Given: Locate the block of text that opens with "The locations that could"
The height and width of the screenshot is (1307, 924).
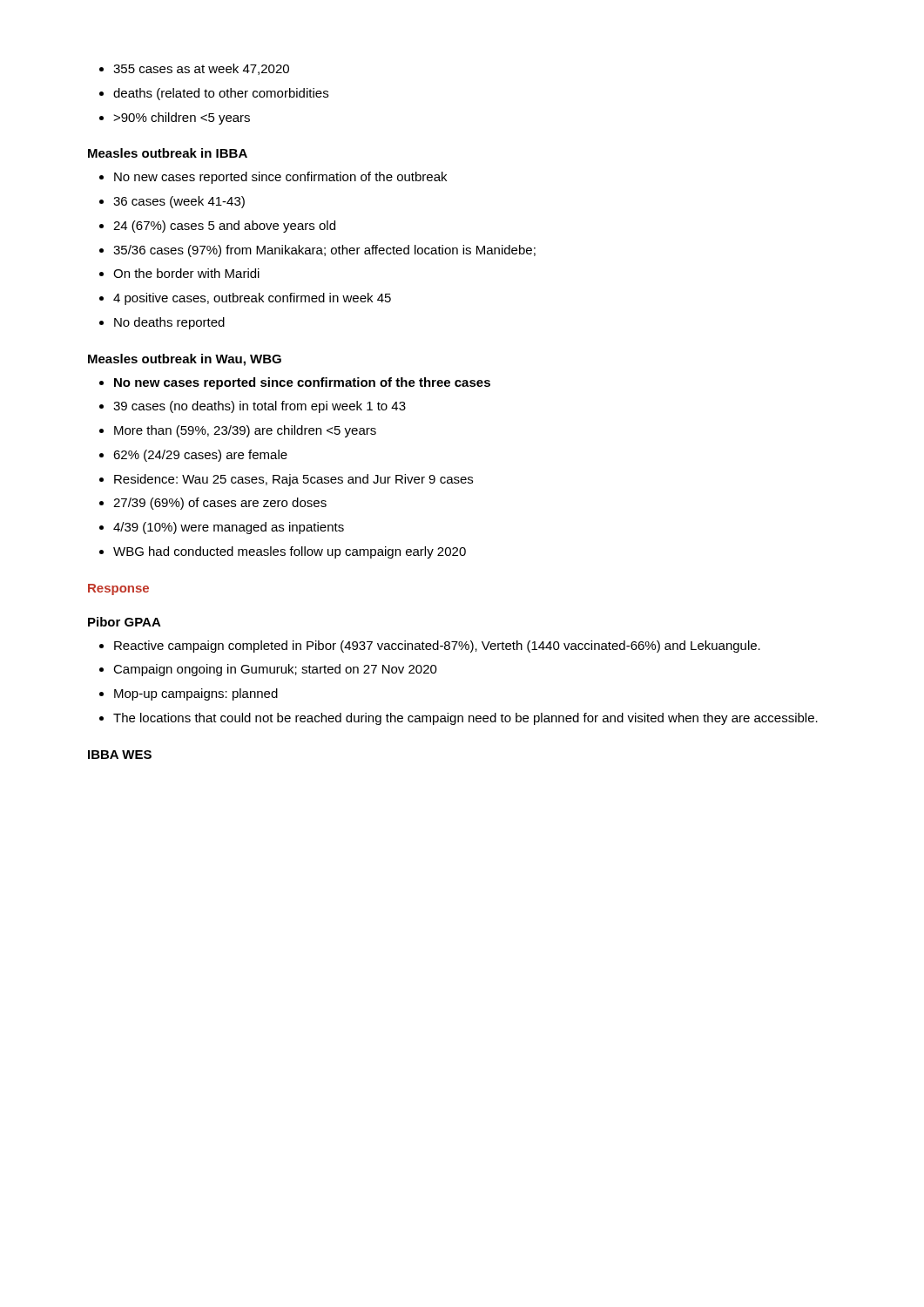Looking at the screenshot, I should [x=475, y=718].
